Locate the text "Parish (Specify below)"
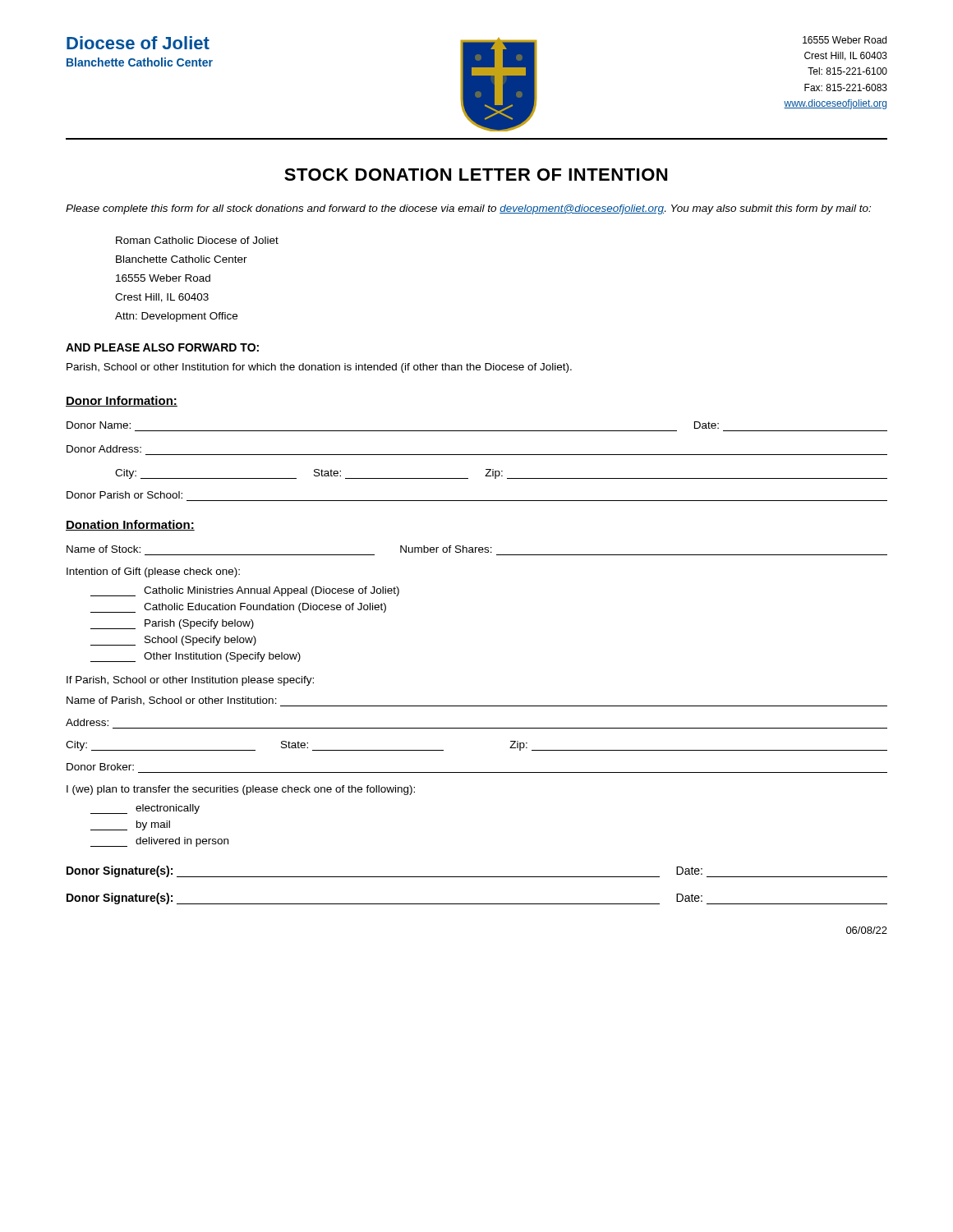953x1232 pixels. pyautogui.click(x=172, y=623)
